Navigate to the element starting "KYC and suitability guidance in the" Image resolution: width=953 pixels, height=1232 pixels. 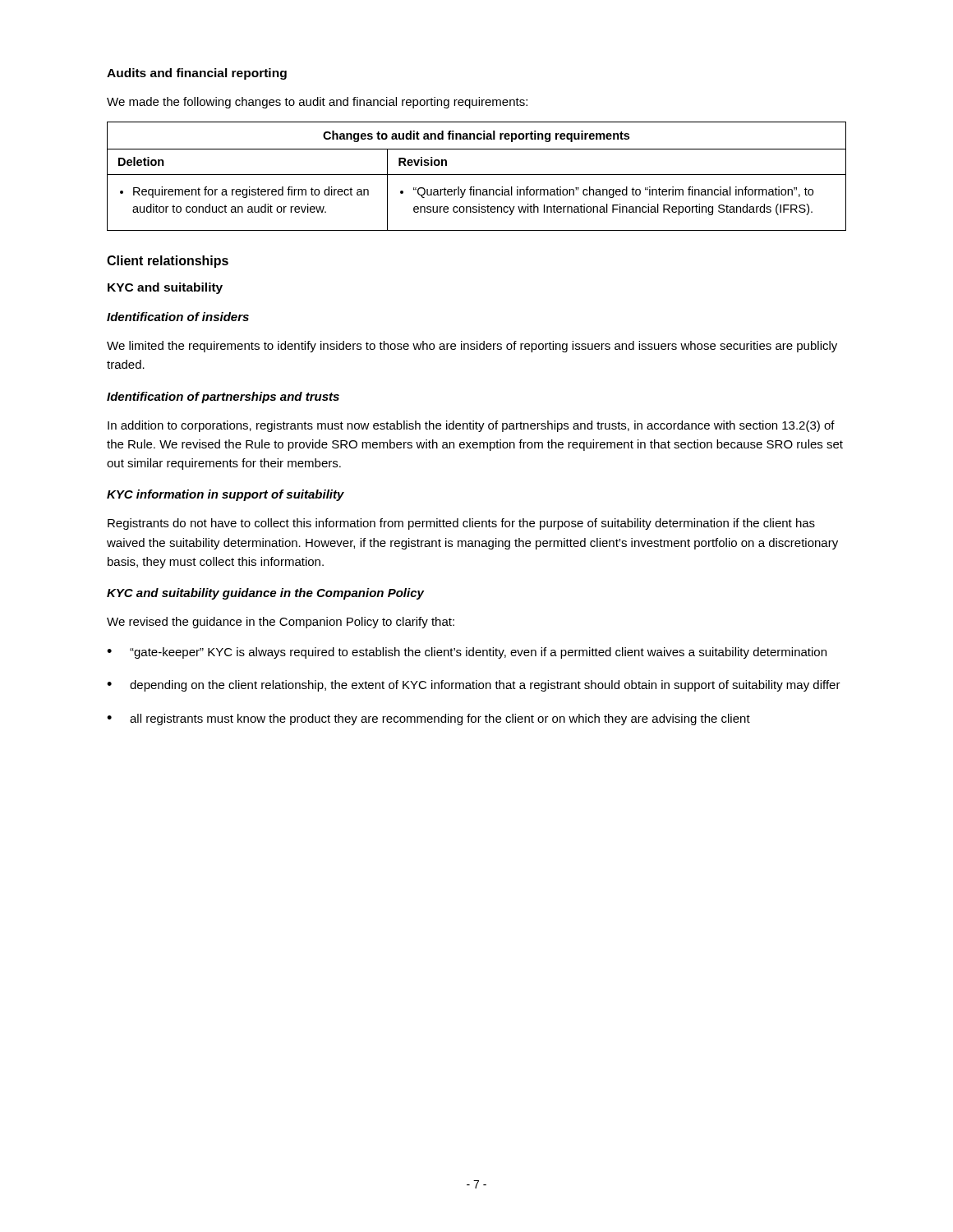(265, 594)
